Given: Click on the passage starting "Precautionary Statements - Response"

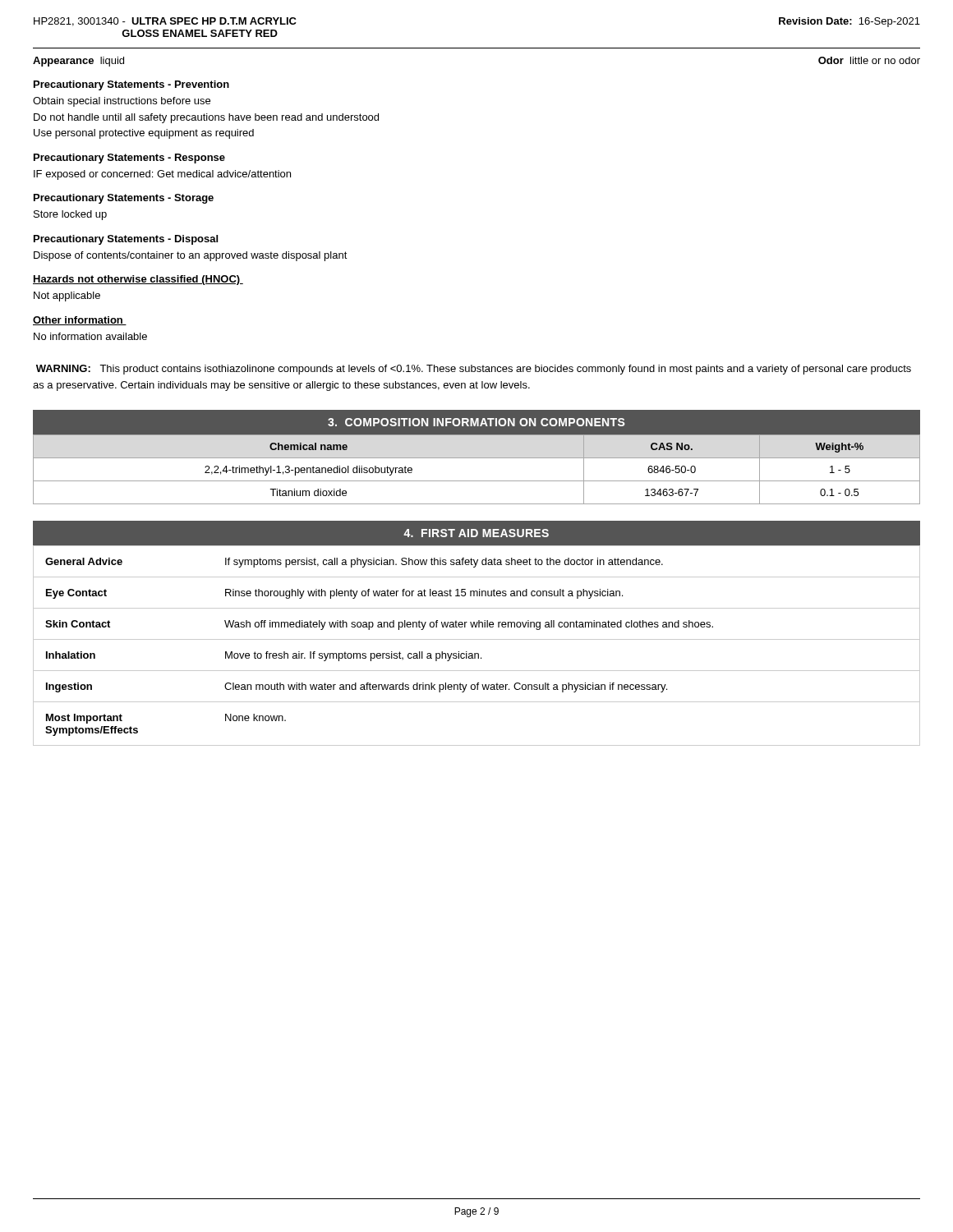Looking at the screenshot, I should point(129,157).
